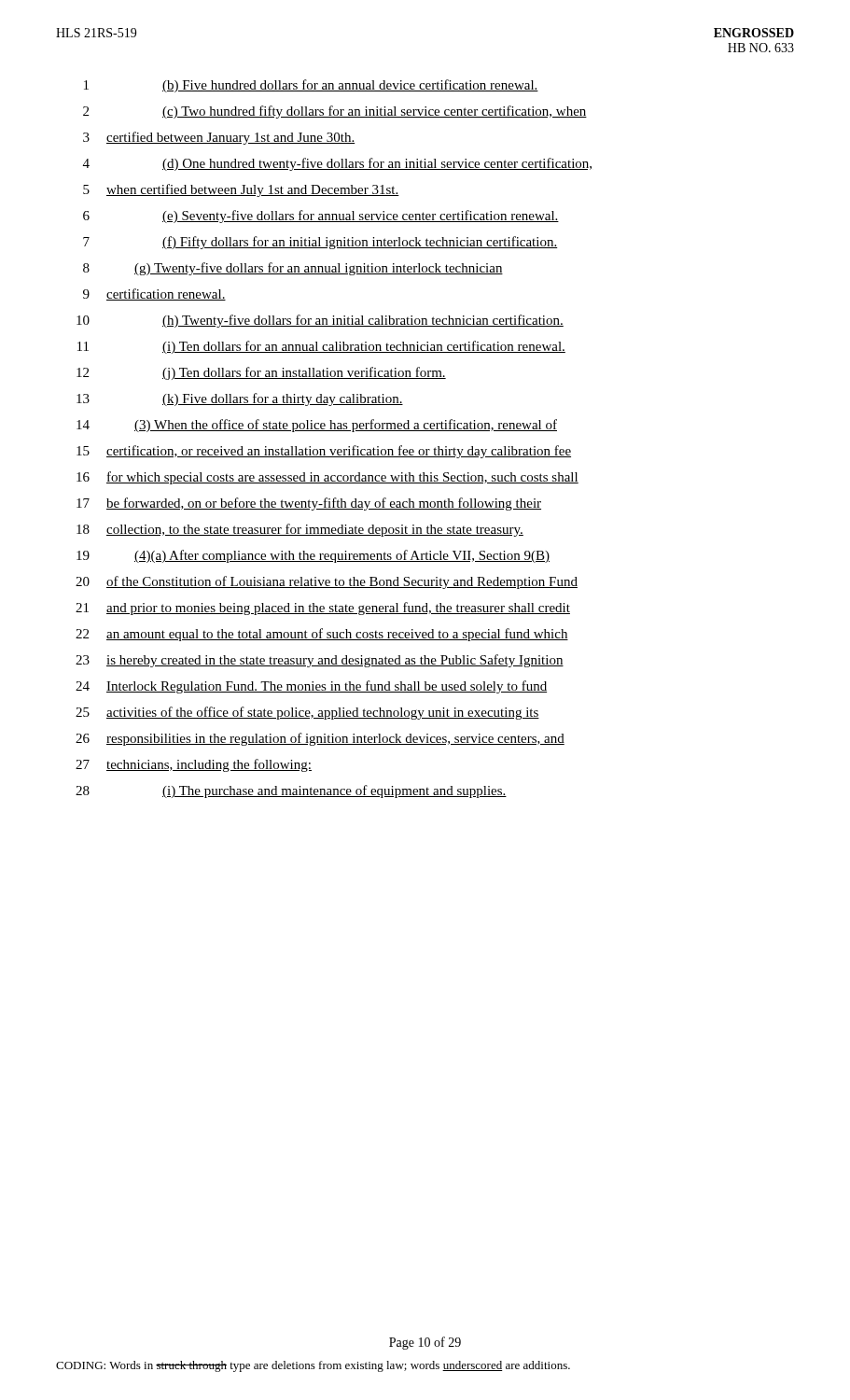
Task: Select the text block starting "8 (g) Twenty-five dollars"
Action: (x=425, y=268)
